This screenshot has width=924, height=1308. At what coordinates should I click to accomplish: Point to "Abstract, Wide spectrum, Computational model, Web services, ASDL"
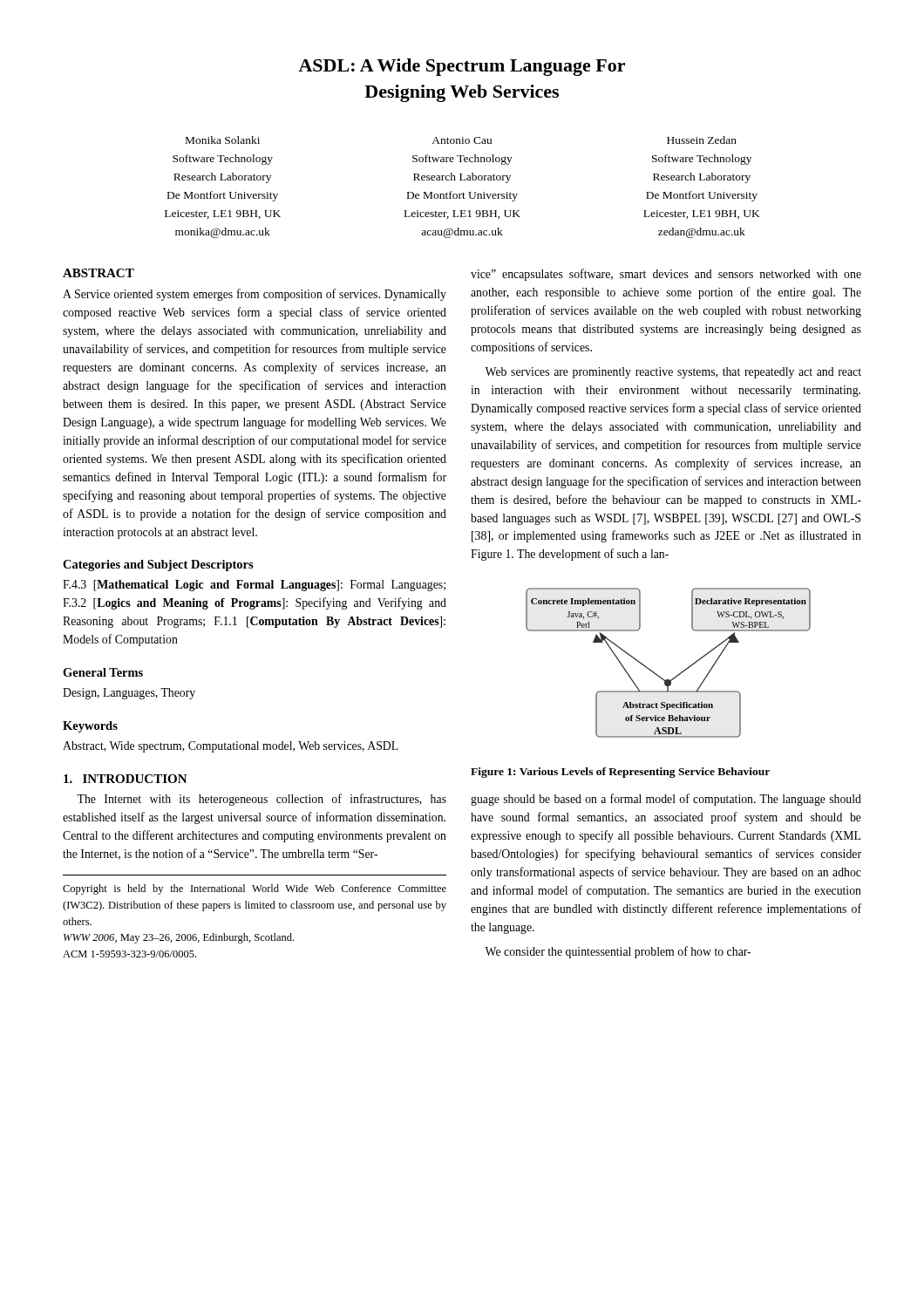pos(255,747)
